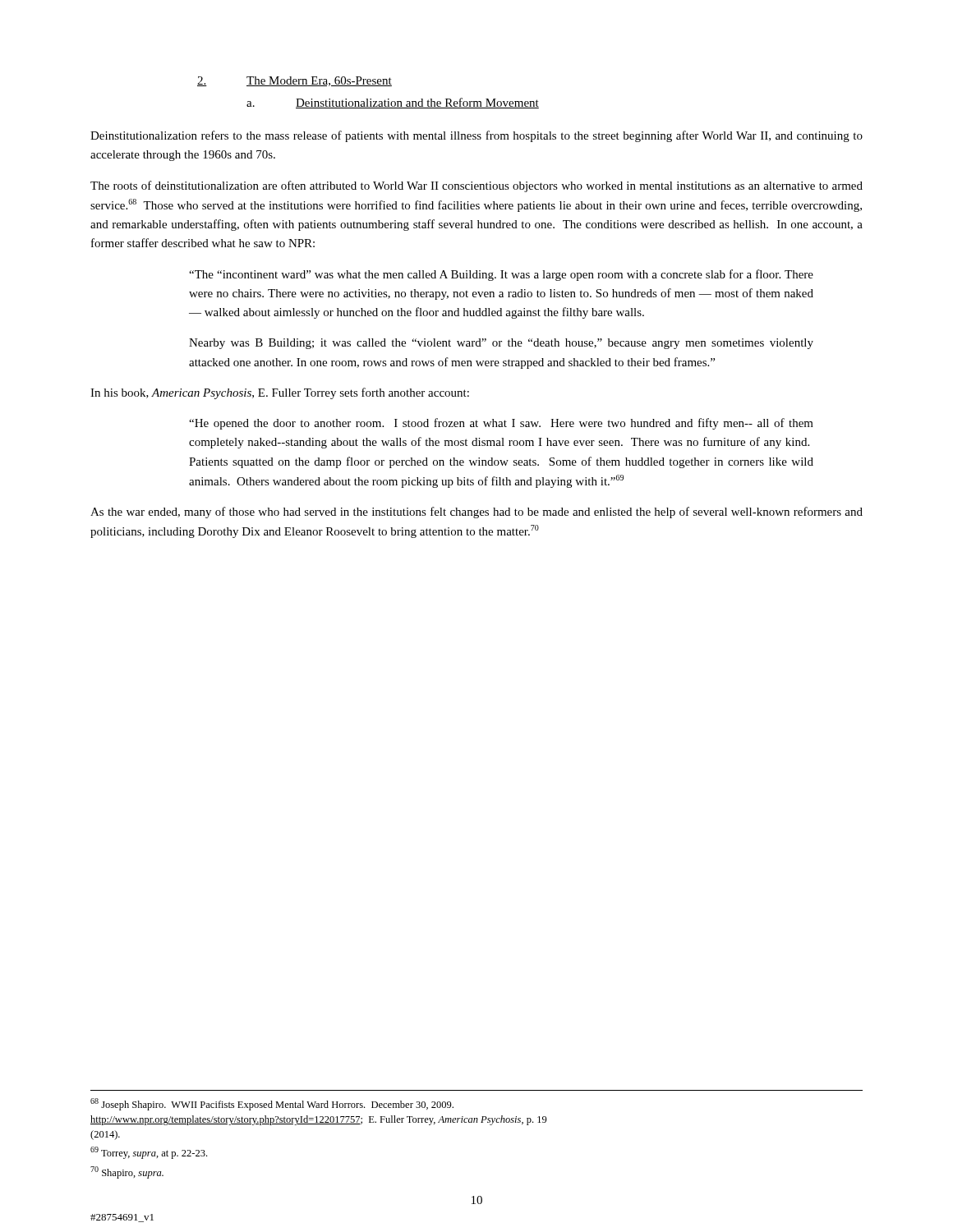Locate the text block that reads "In his book, American Psychosis, E. Fuller"
The width and height of the screenshot is (953, 1232).
280,392
